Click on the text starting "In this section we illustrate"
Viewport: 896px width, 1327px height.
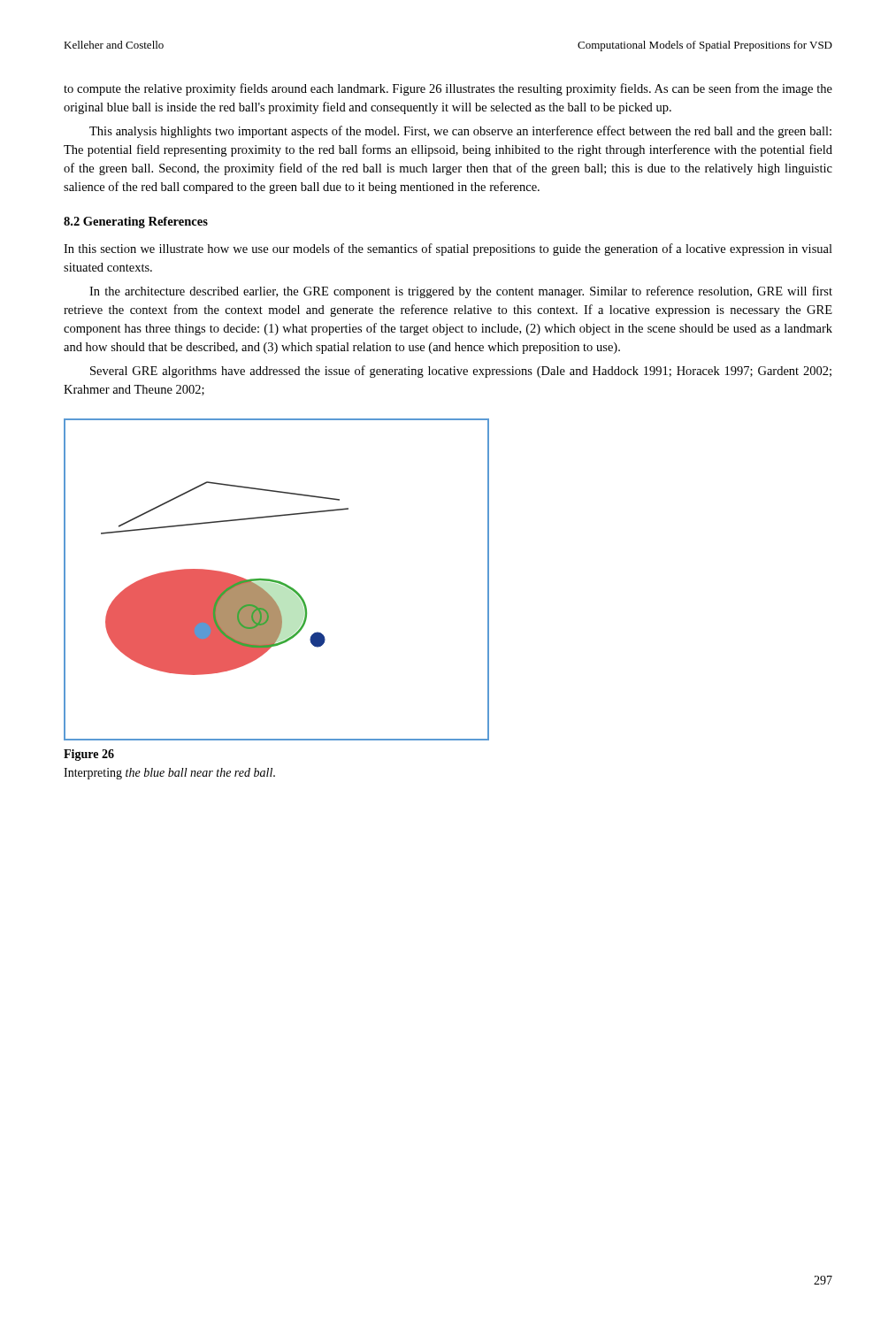[x=448, y=319]
